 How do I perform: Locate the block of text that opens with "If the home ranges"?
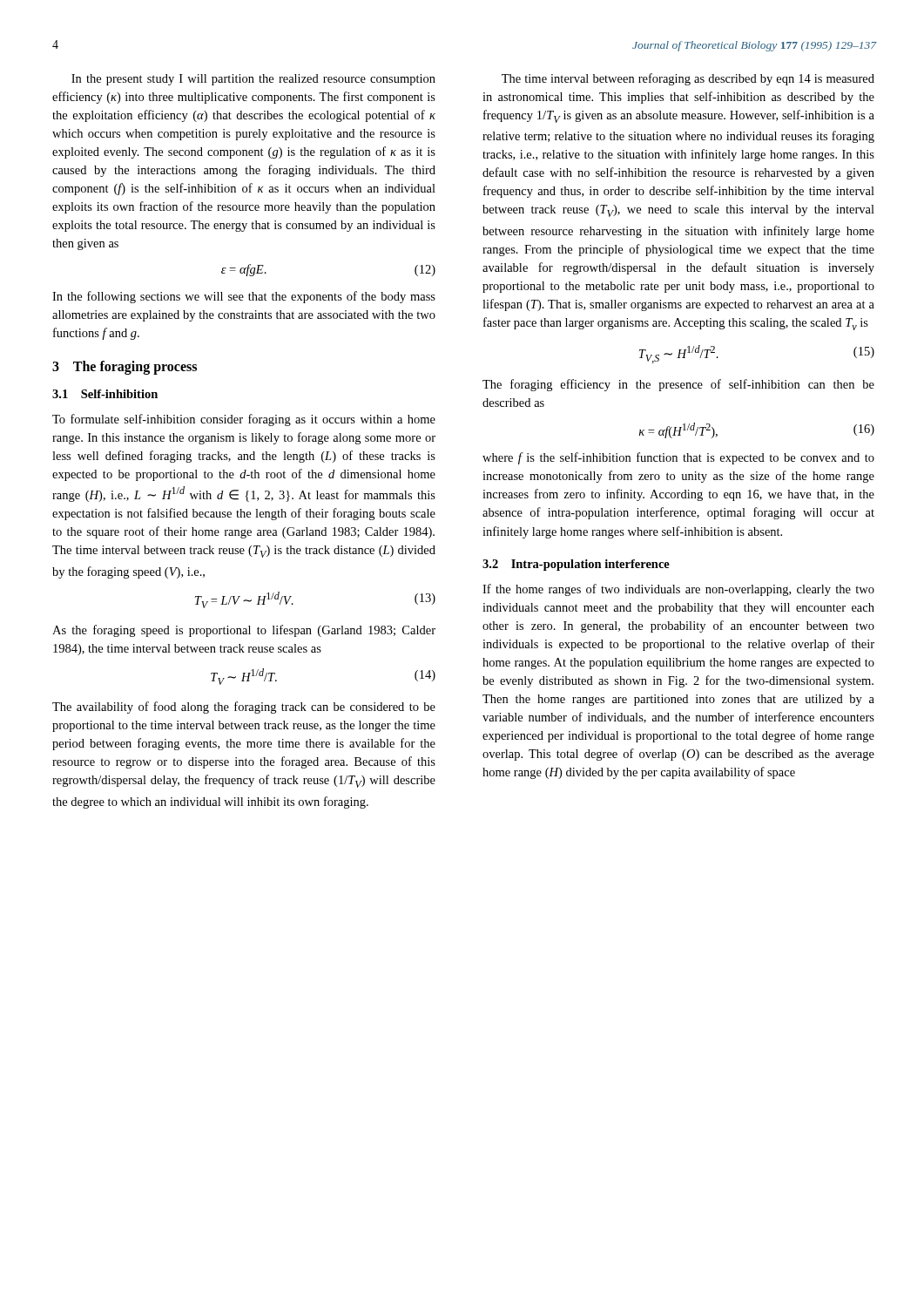[x=678, y=681]
